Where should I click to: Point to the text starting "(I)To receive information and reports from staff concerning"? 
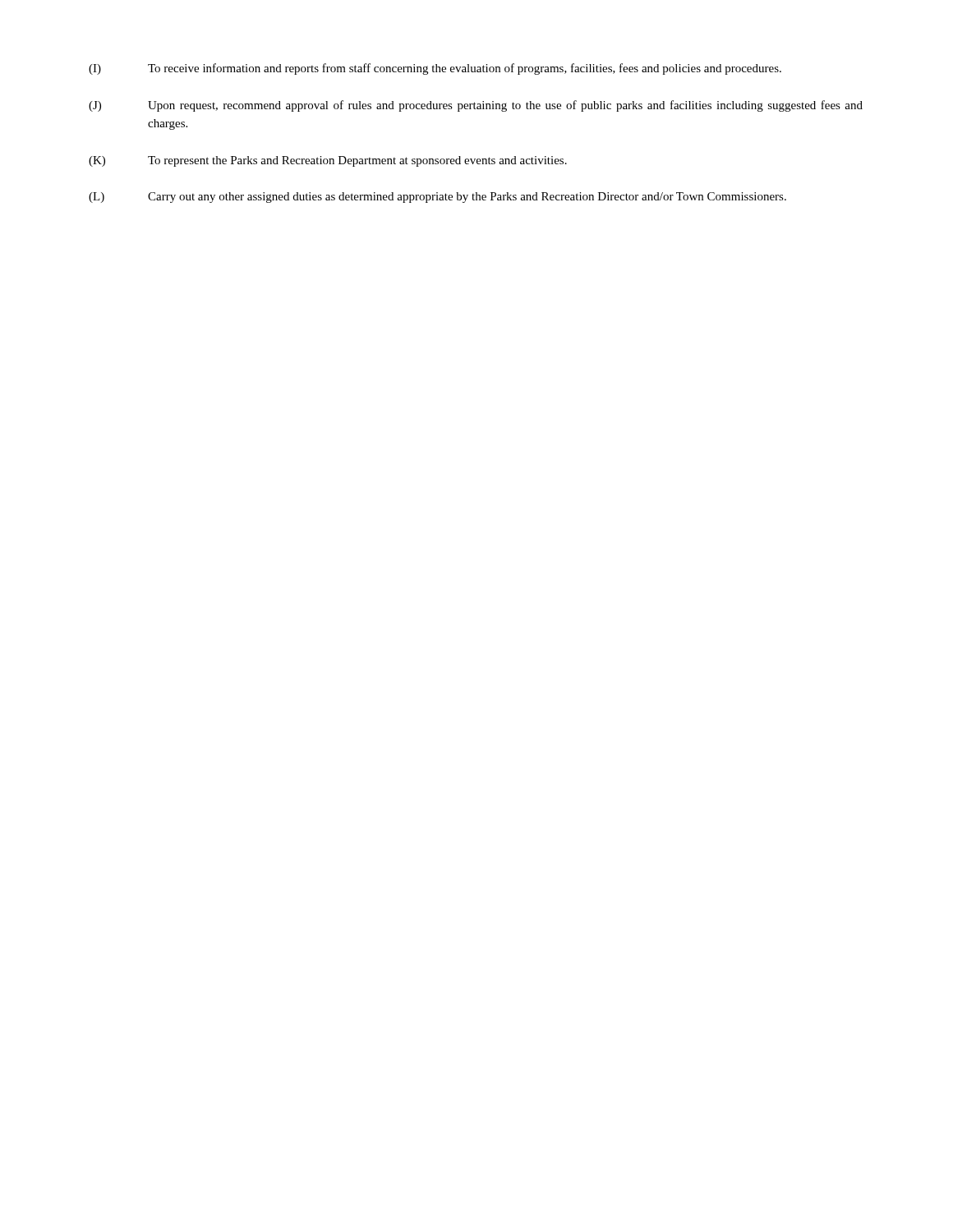pyautogui.click(x=476, y=68)
